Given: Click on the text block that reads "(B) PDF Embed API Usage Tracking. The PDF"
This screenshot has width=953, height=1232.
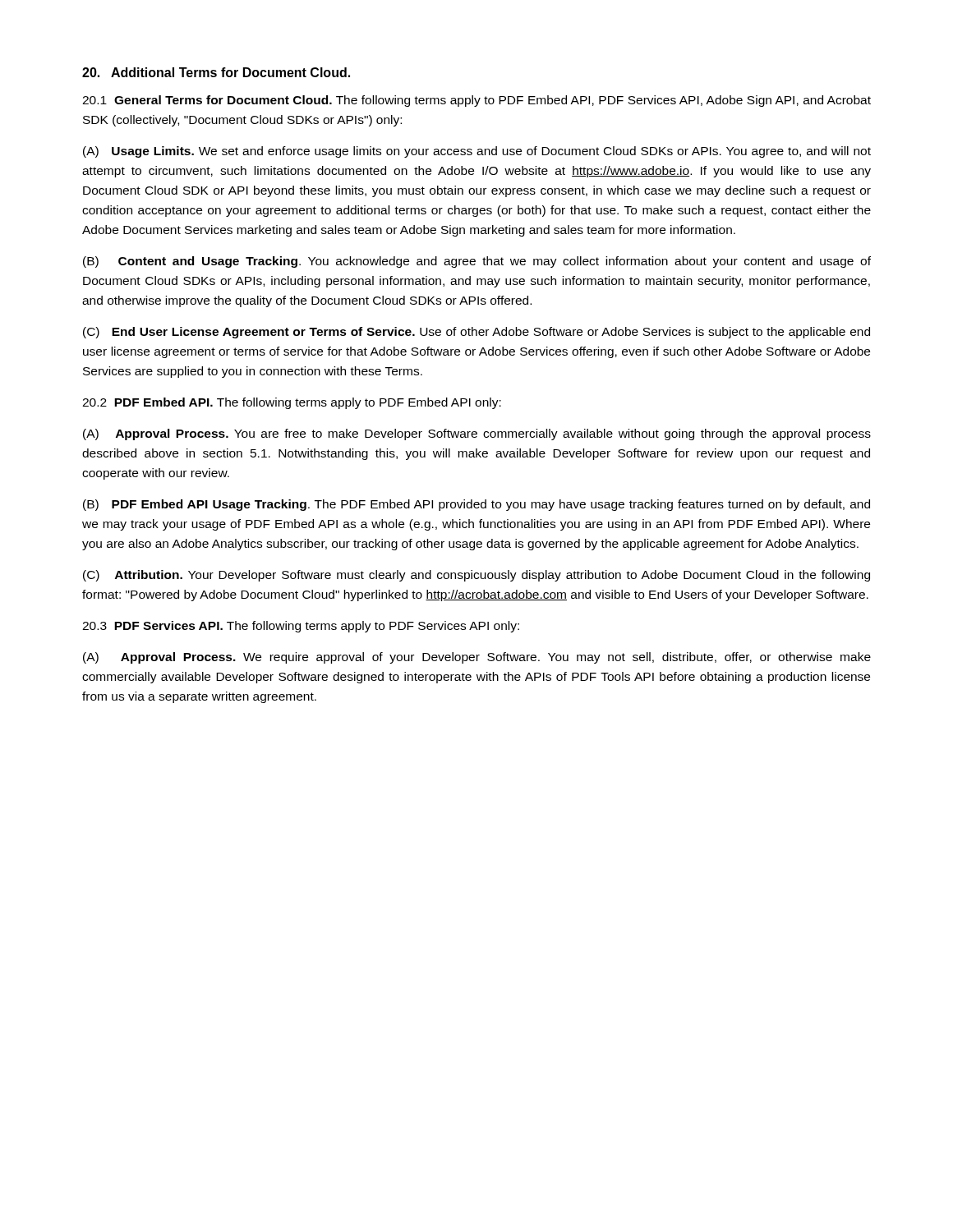Looking at the screenshot, I should click(x=476, y=524).
